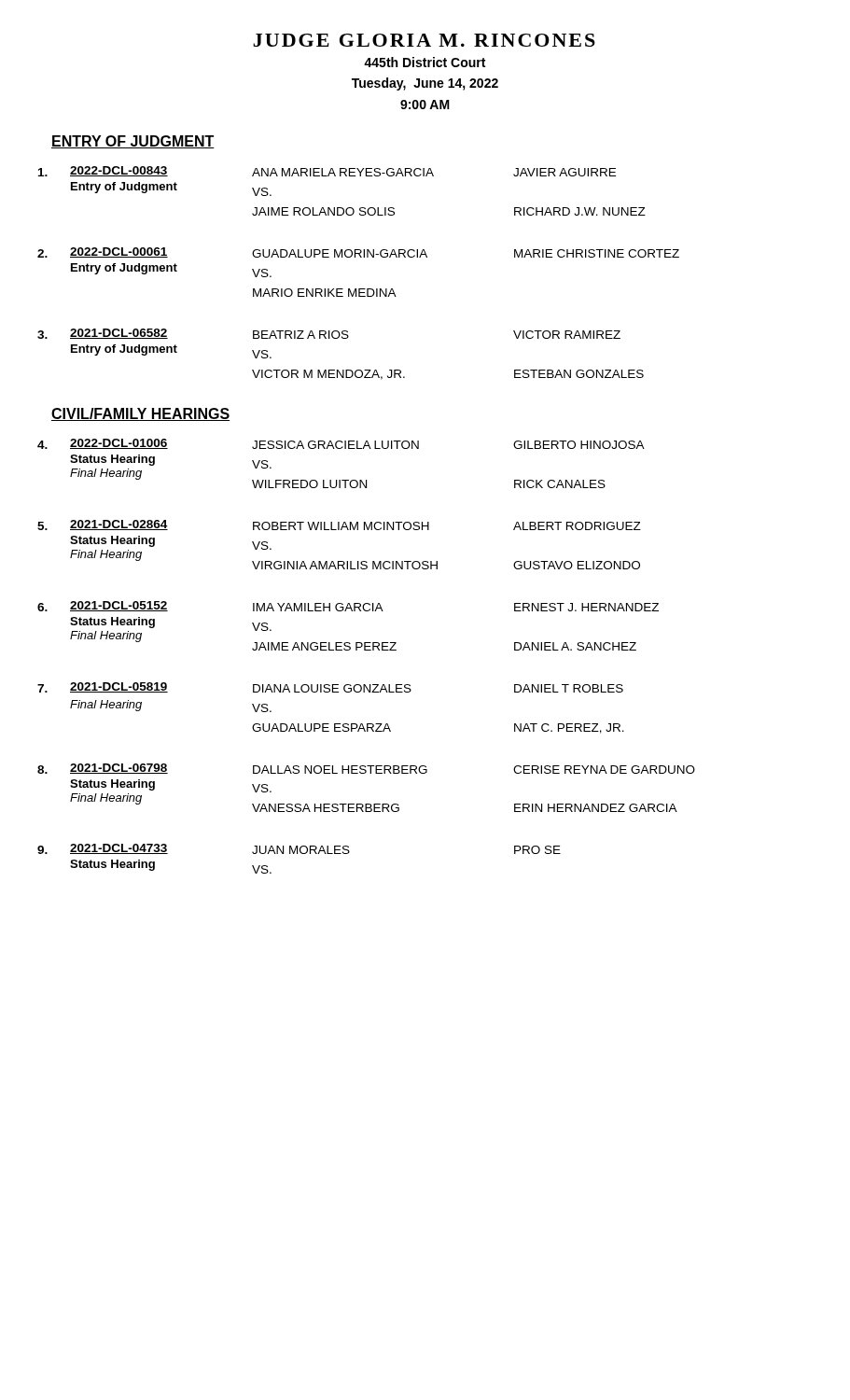This screenshot has width=850, height=1400.
Task: Locate the list item containing "9. 2021-DCL-04733 Status Hearing JUAN MORALES VS."
Action: (299, 849)
